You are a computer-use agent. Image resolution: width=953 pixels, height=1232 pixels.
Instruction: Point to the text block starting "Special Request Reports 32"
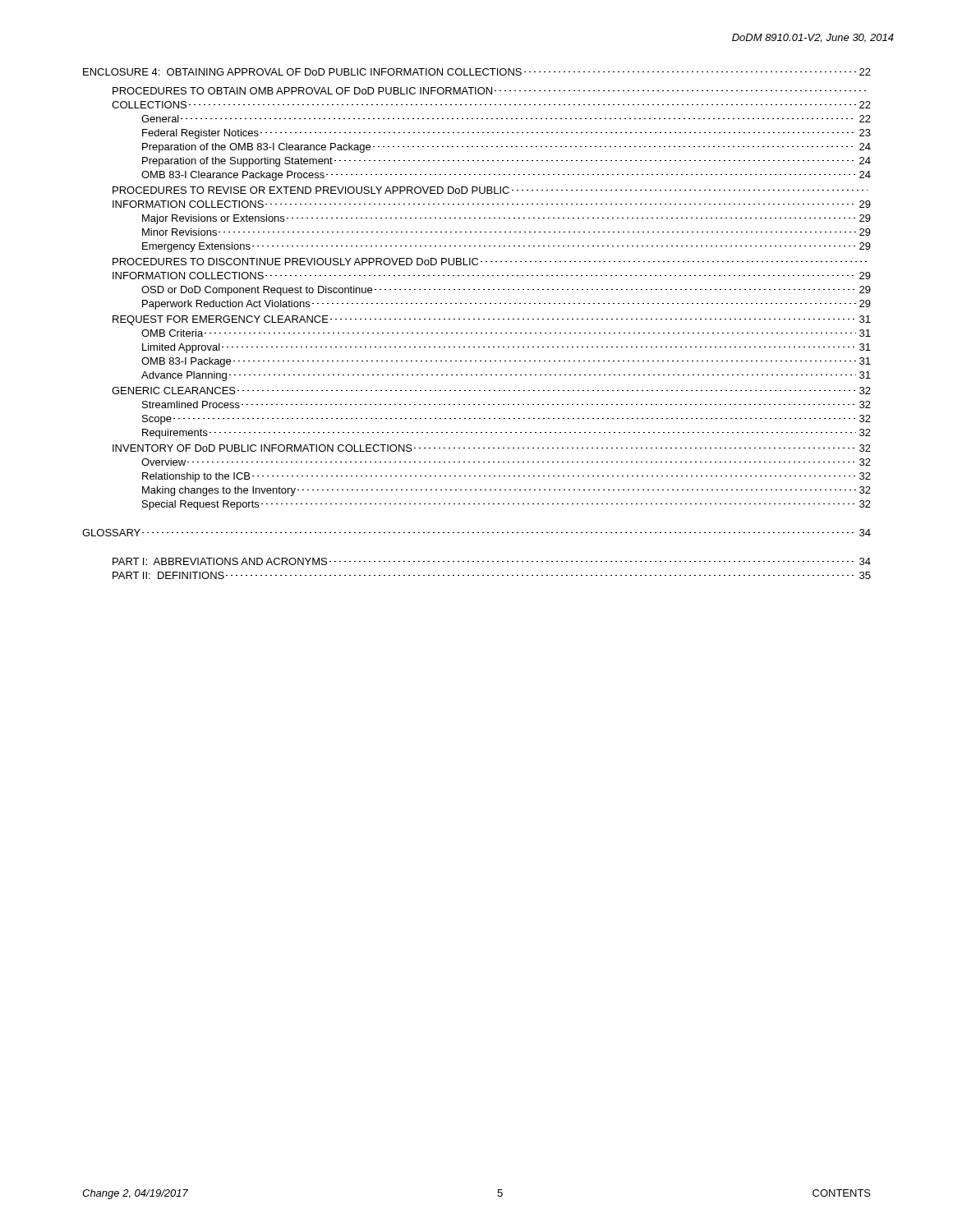tap(506, 504)
